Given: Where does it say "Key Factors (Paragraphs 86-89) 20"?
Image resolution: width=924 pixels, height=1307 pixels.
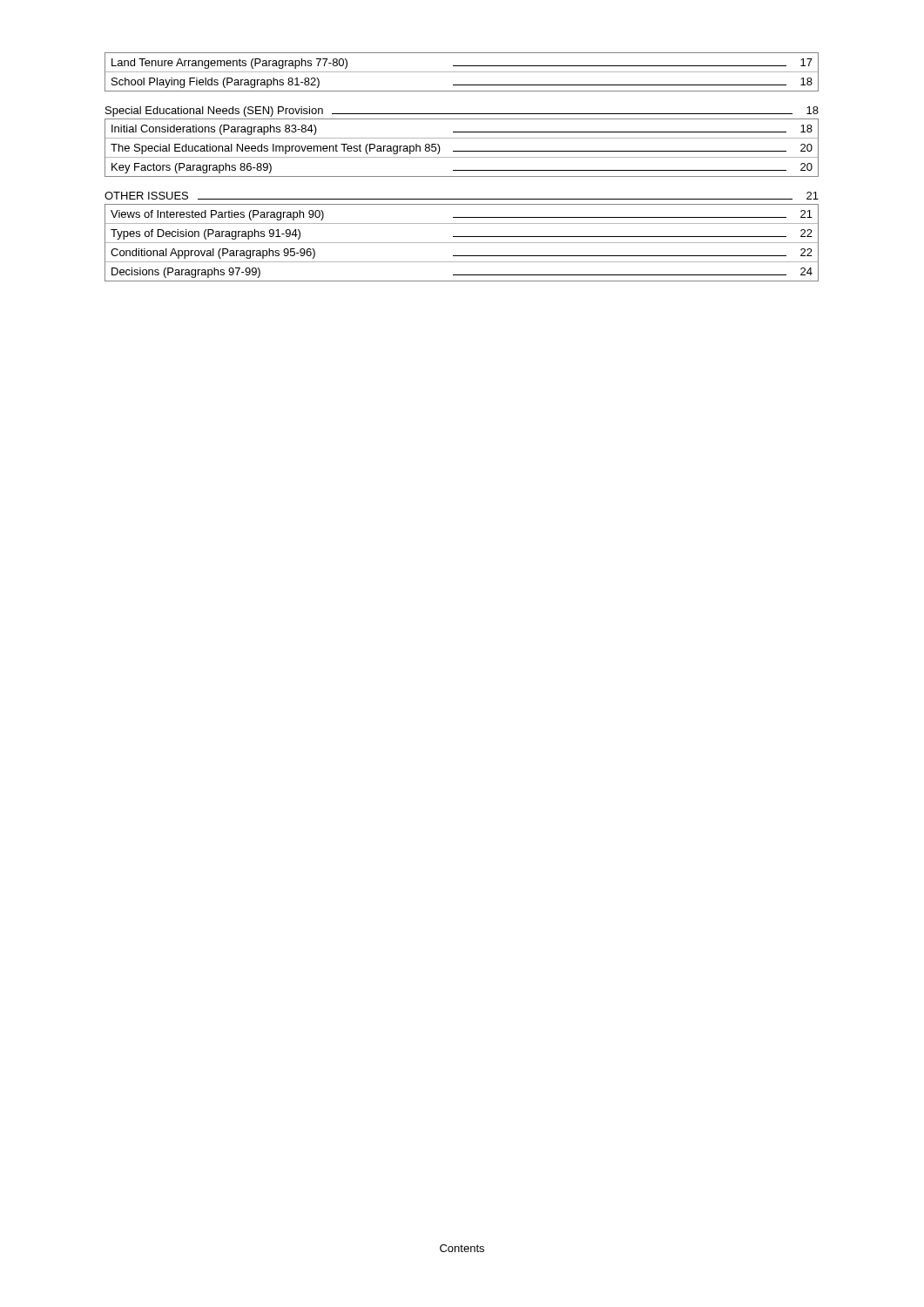Looking at the screenshot, I should point(462,167).
